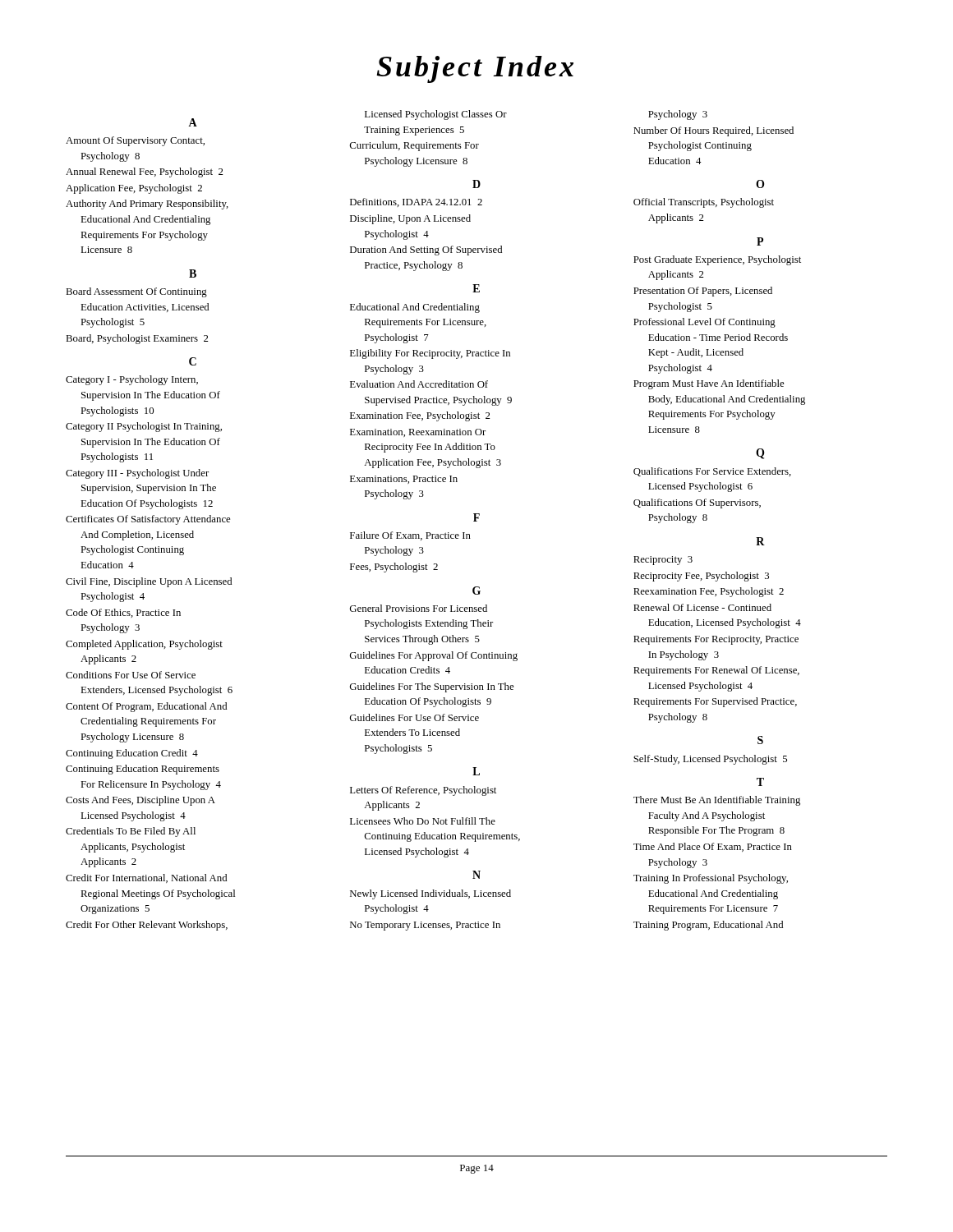The image size is (953, 1232).
Task: Point to the block beginning "D Definitions, IDAPA 24.12.01"
Action: pyautogui.click(x=476, y=225)
